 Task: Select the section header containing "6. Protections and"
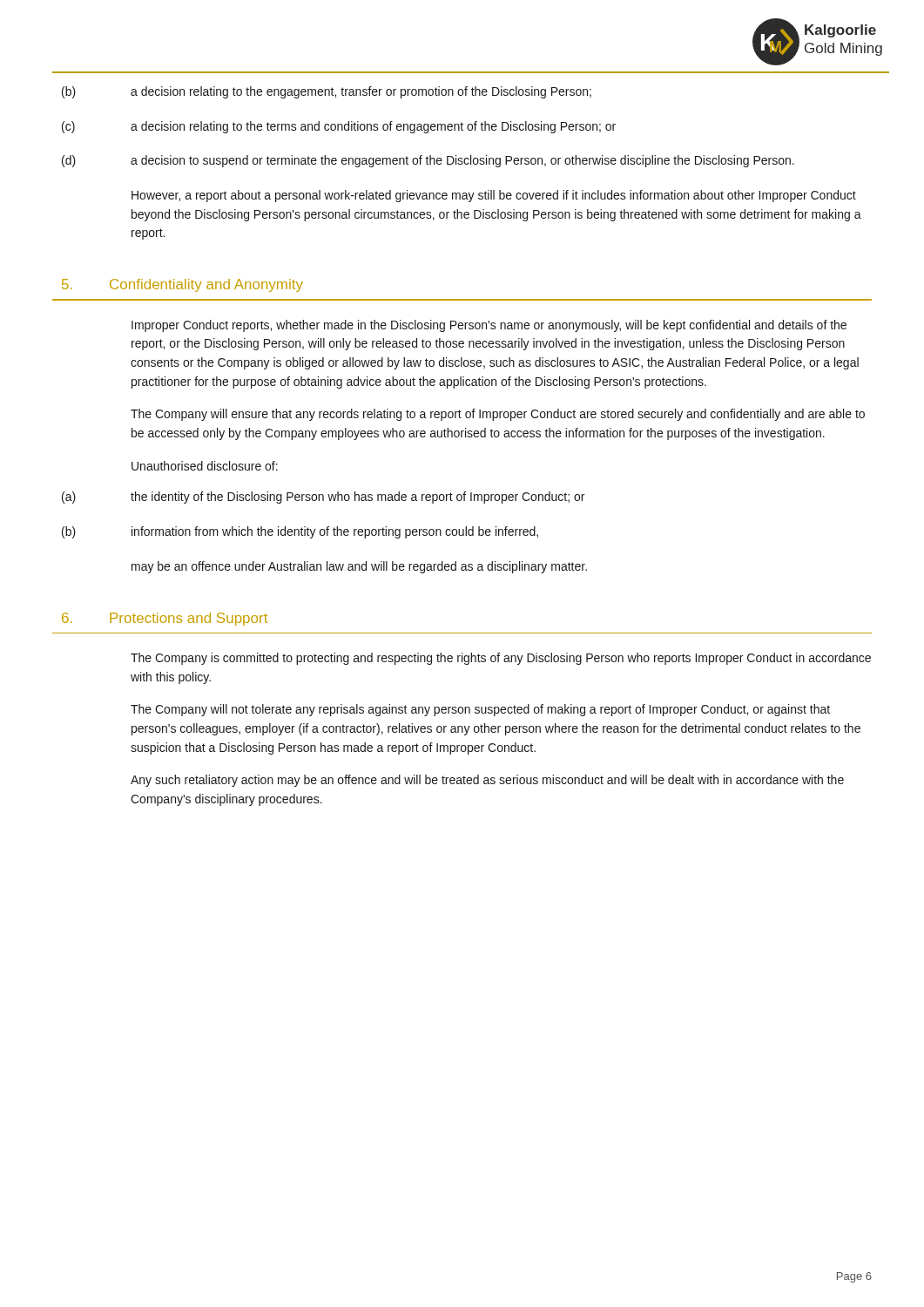pyautogui.click(x=160, y=618)
